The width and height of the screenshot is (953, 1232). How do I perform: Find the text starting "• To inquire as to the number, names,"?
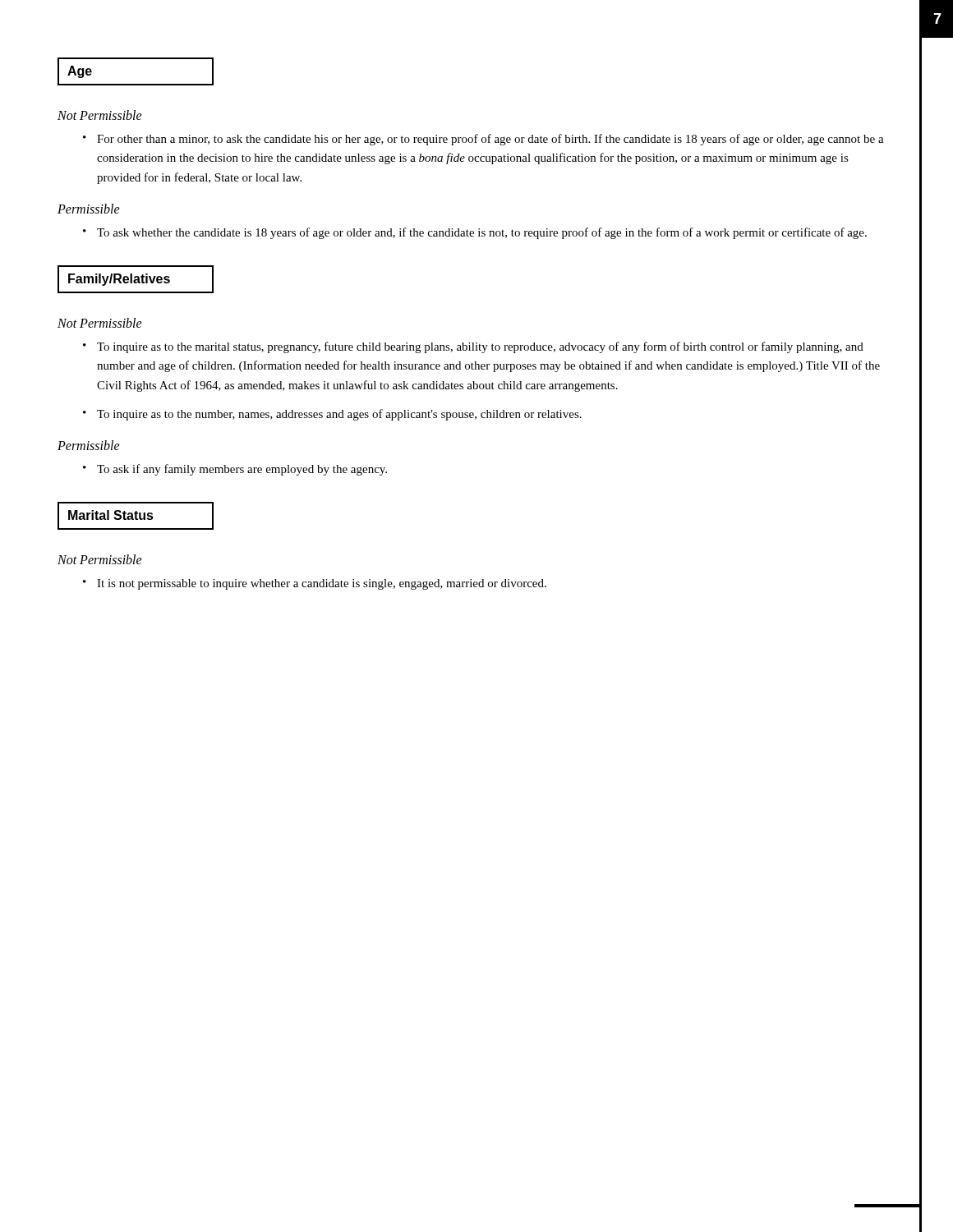332,414
